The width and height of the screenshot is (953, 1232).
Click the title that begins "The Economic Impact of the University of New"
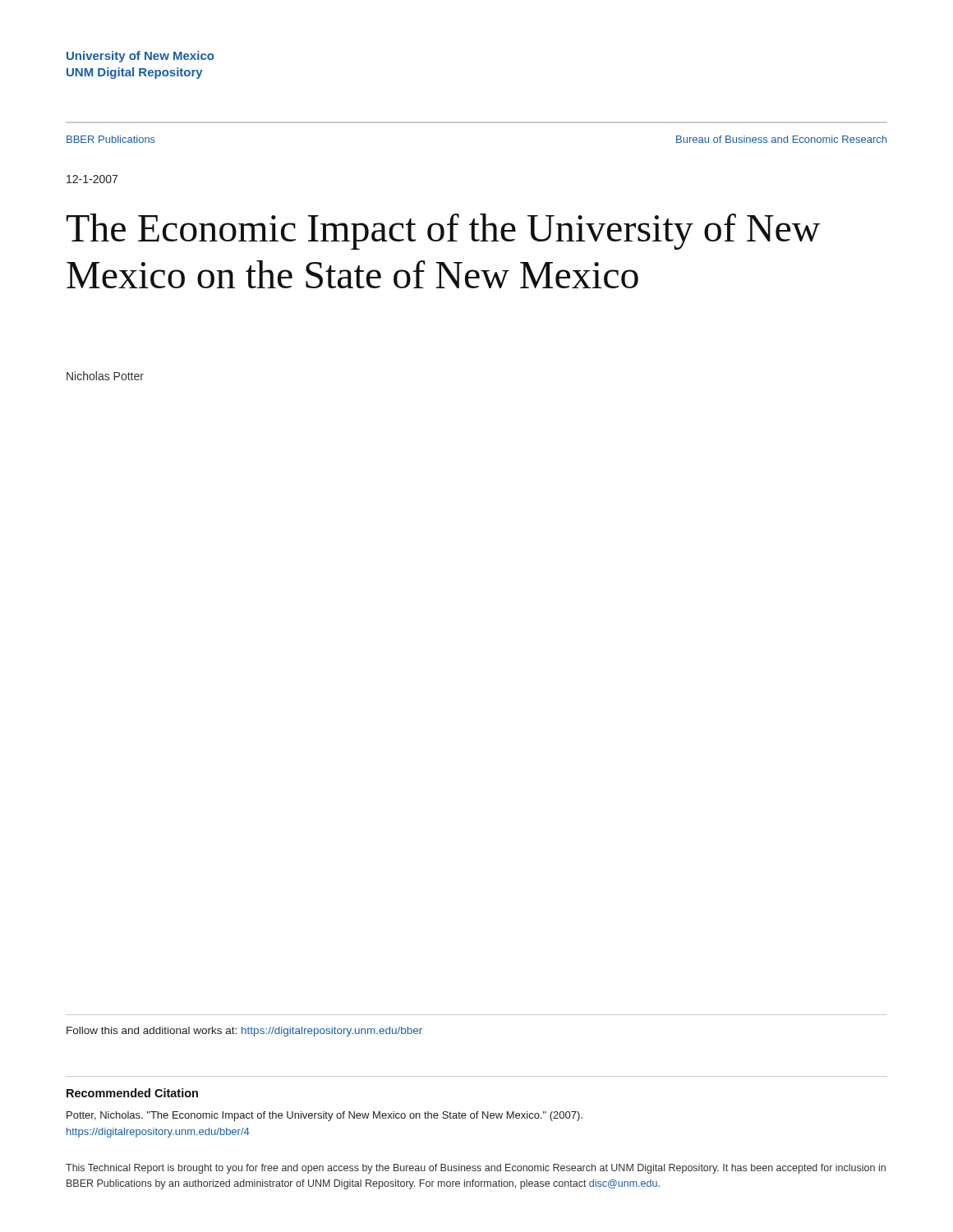[x=443, y=251]
